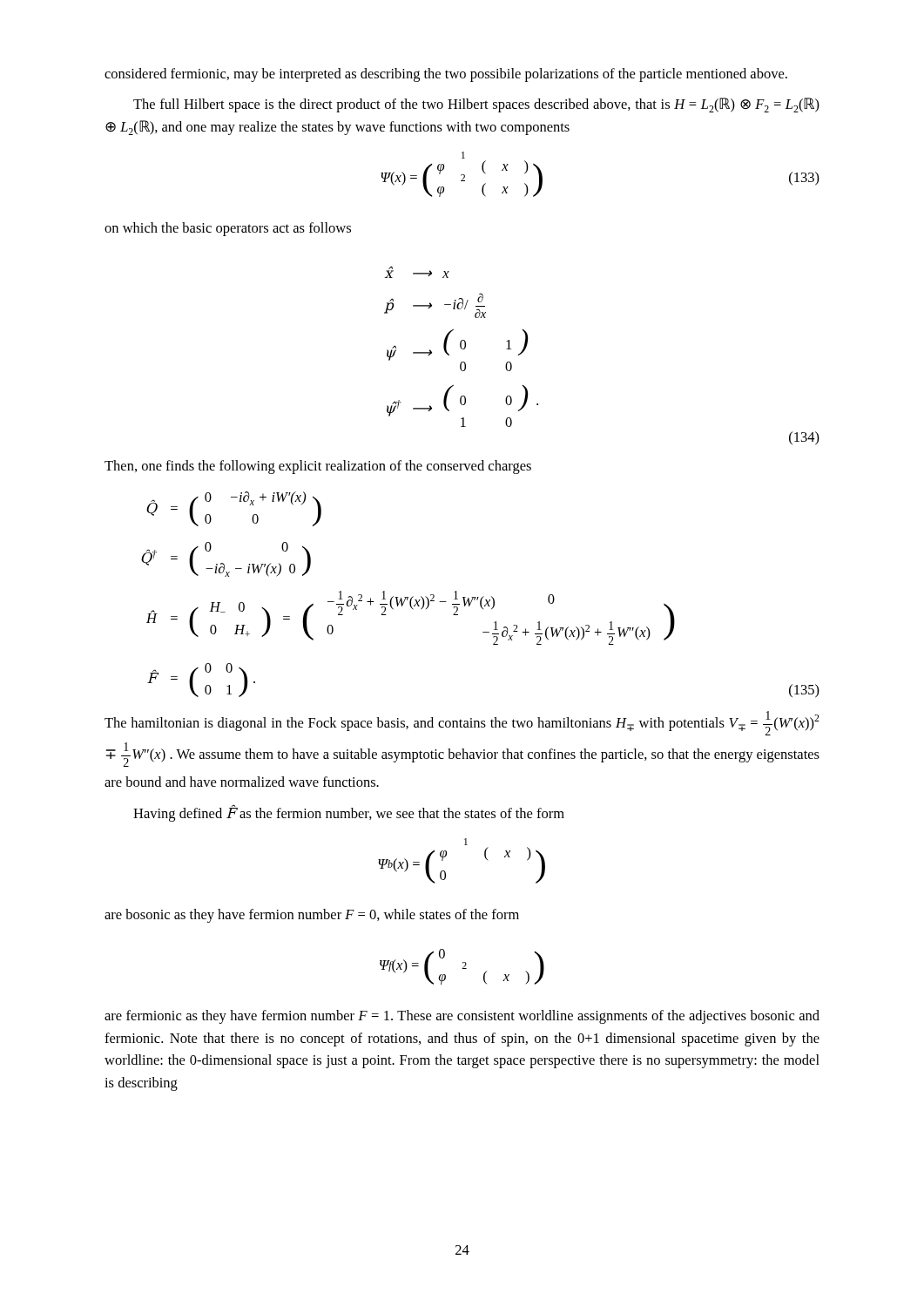Select the block starting "x̂ ⟶ x p̂ ⟶ −i∂/"
The width and height of the screenshot is (924, 1307).
pyautogui.click(x=462, y=348)
